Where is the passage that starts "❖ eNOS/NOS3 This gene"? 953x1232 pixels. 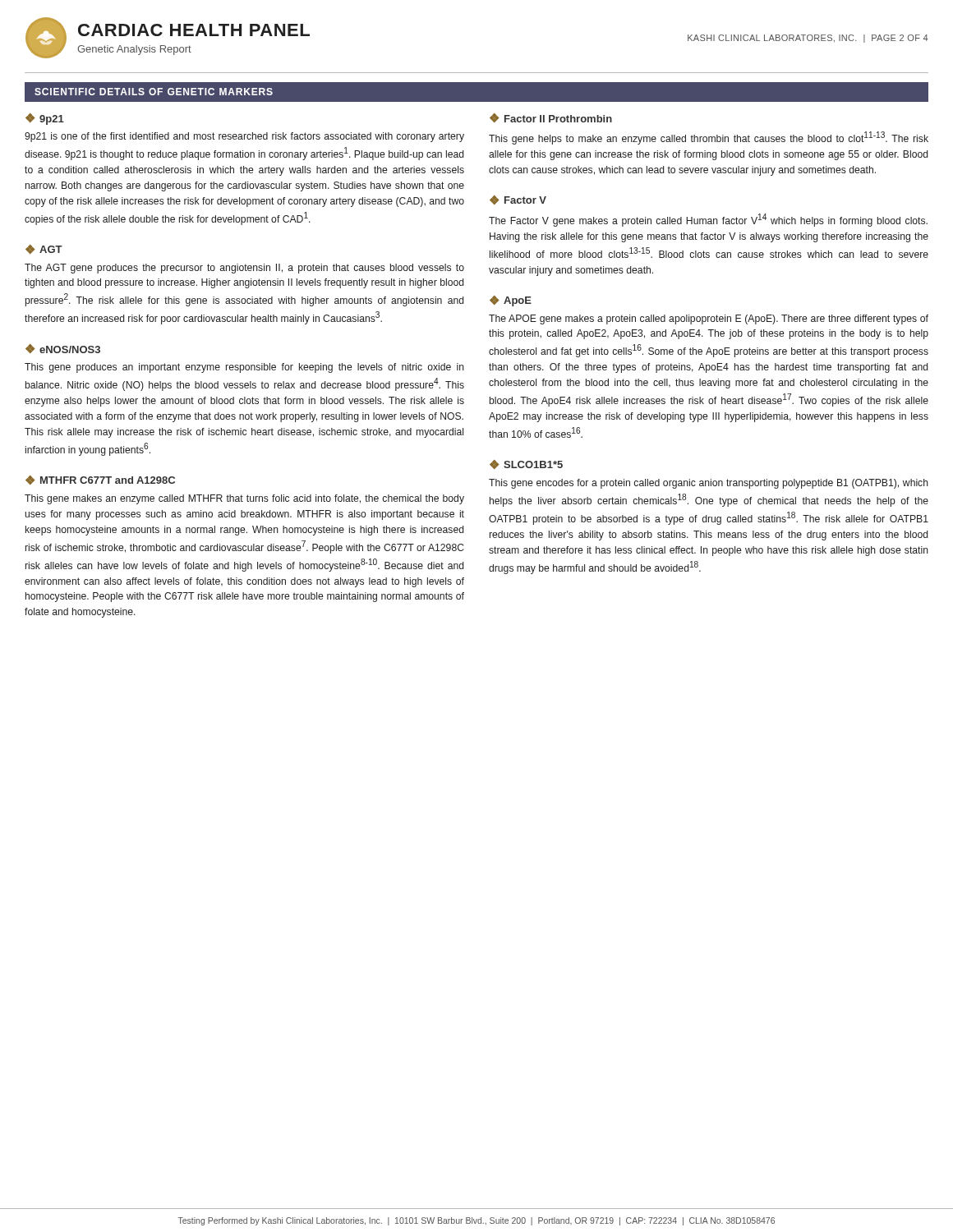(244, 400)
